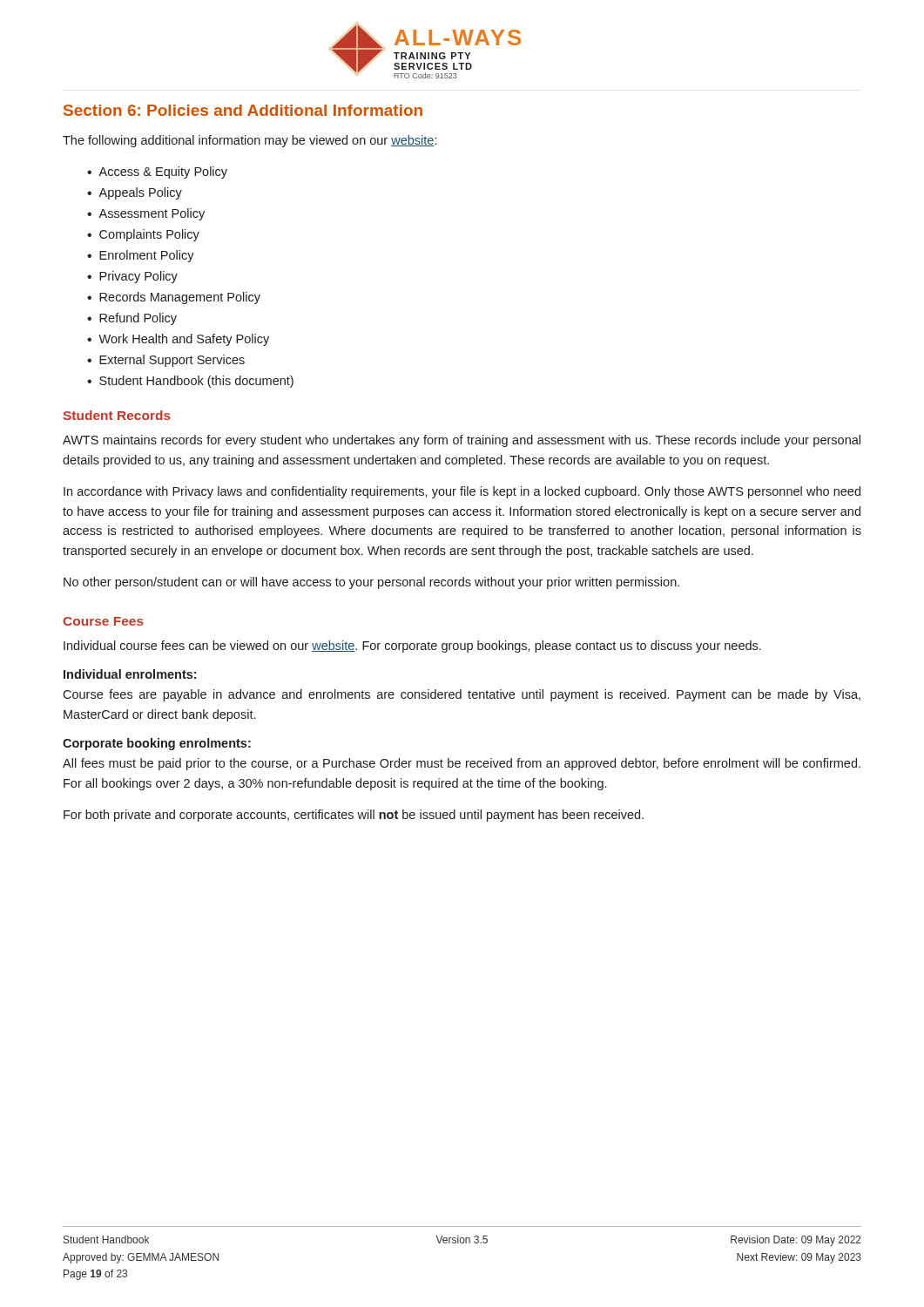Select the list item that reads "Appeals Policy"
Viewport: 924px width, 1307px height.
[140, 193]
